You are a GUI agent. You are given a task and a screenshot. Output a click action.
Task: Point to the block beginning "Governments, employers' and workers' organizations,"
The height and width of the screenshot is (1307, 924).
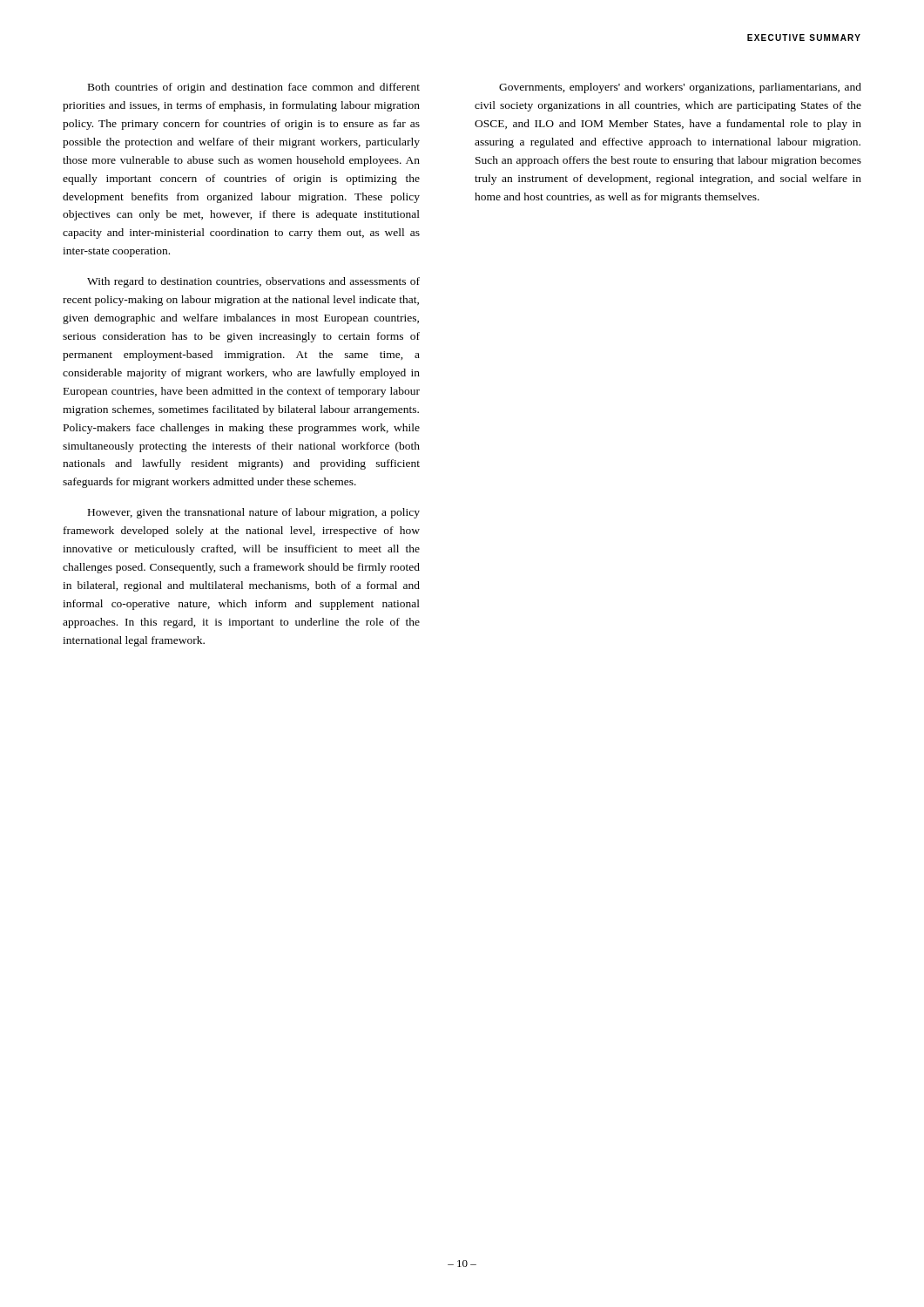coord(668,141)
